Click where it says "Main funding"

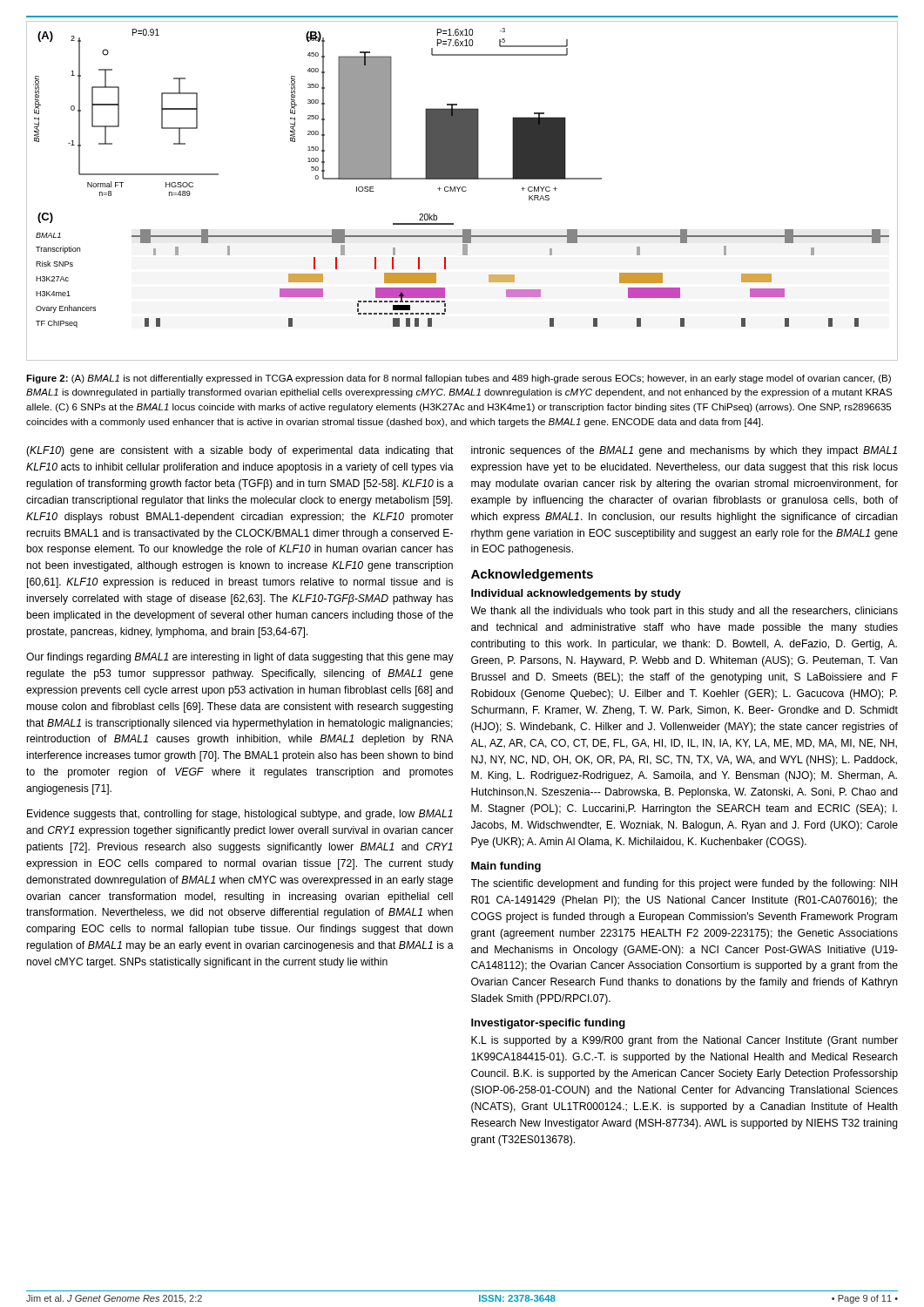pos(506,866)
